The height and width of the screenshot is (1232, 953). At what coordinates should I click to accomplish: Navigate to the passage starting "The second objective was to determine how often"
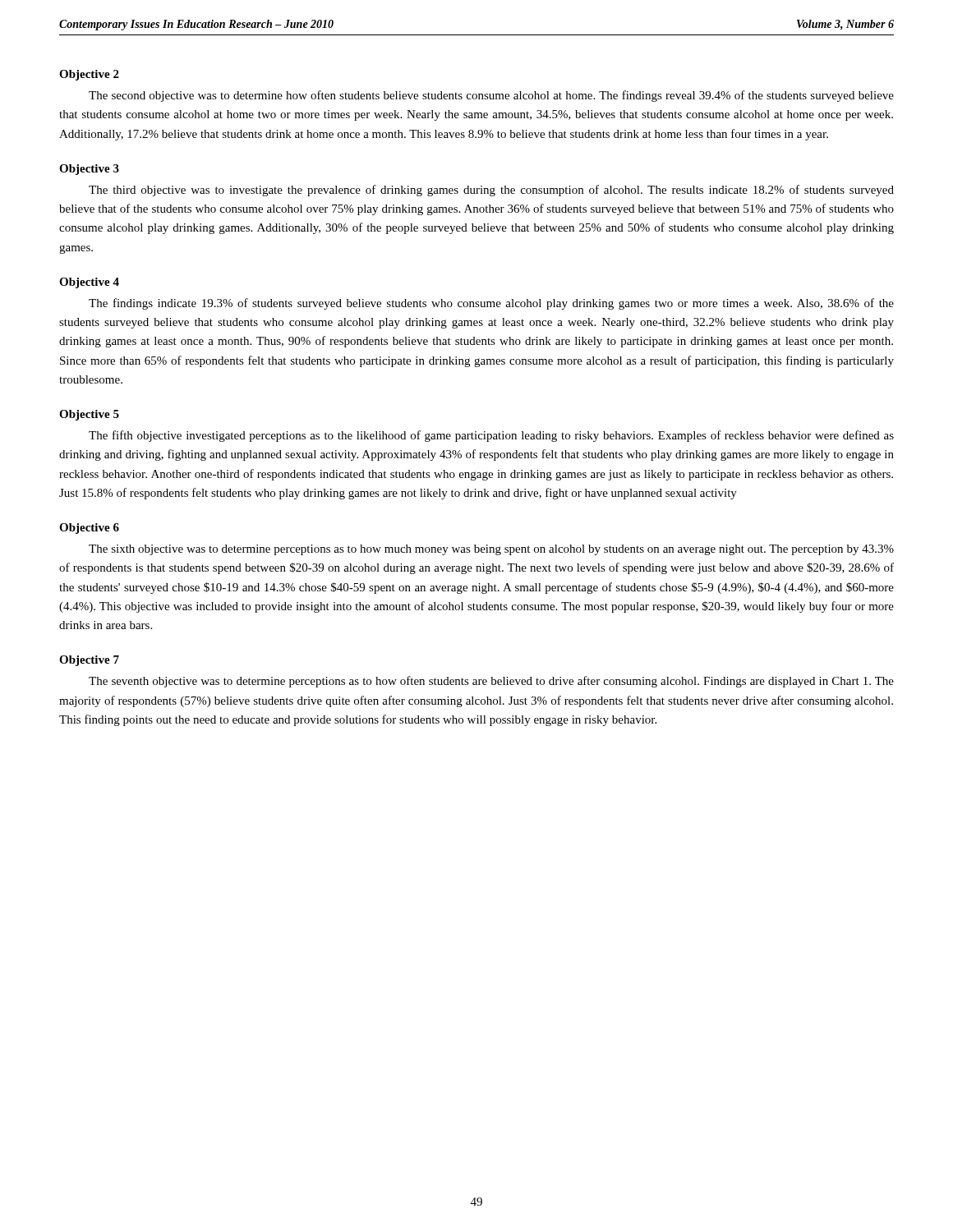click(476, 114)
